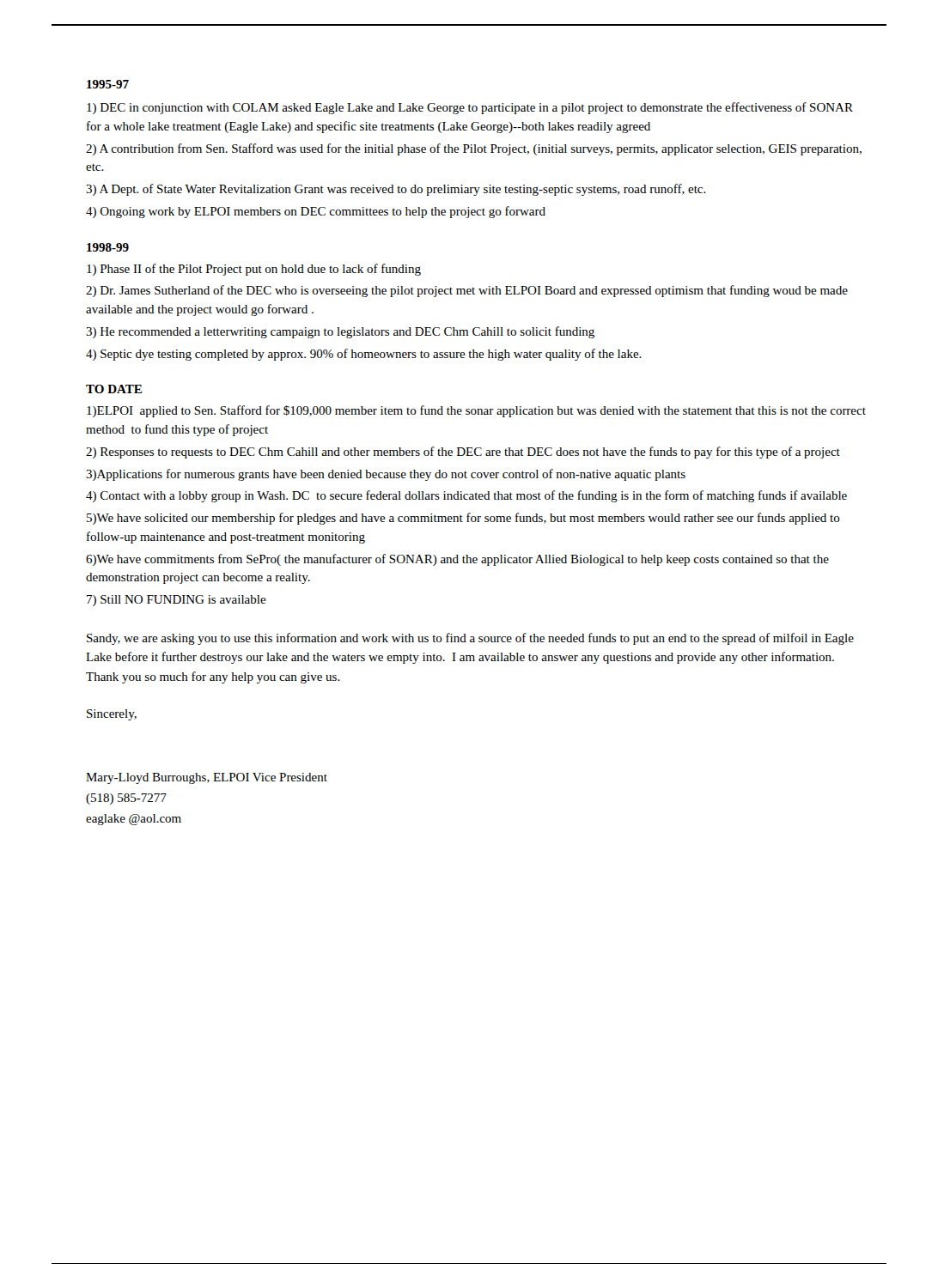Find the list item with the text "4) Contact with a lobby group in"
The height and width of the screenshot is (1288, 938).
467,496
